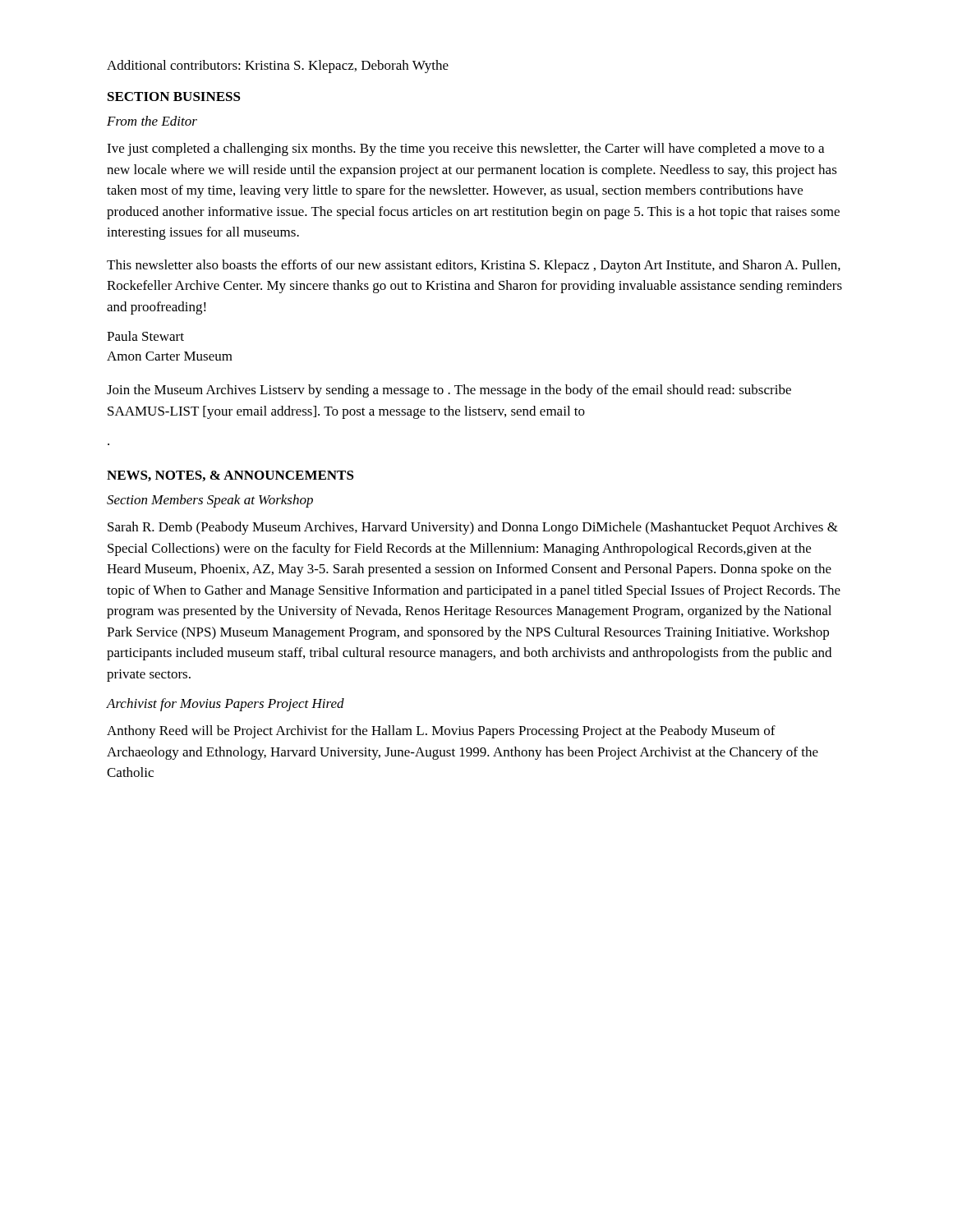Select the text block that reads "Anthony Reed will be"
Image resolution: width=953 pixels, height=1232 pixels.
tap(463, 752)
